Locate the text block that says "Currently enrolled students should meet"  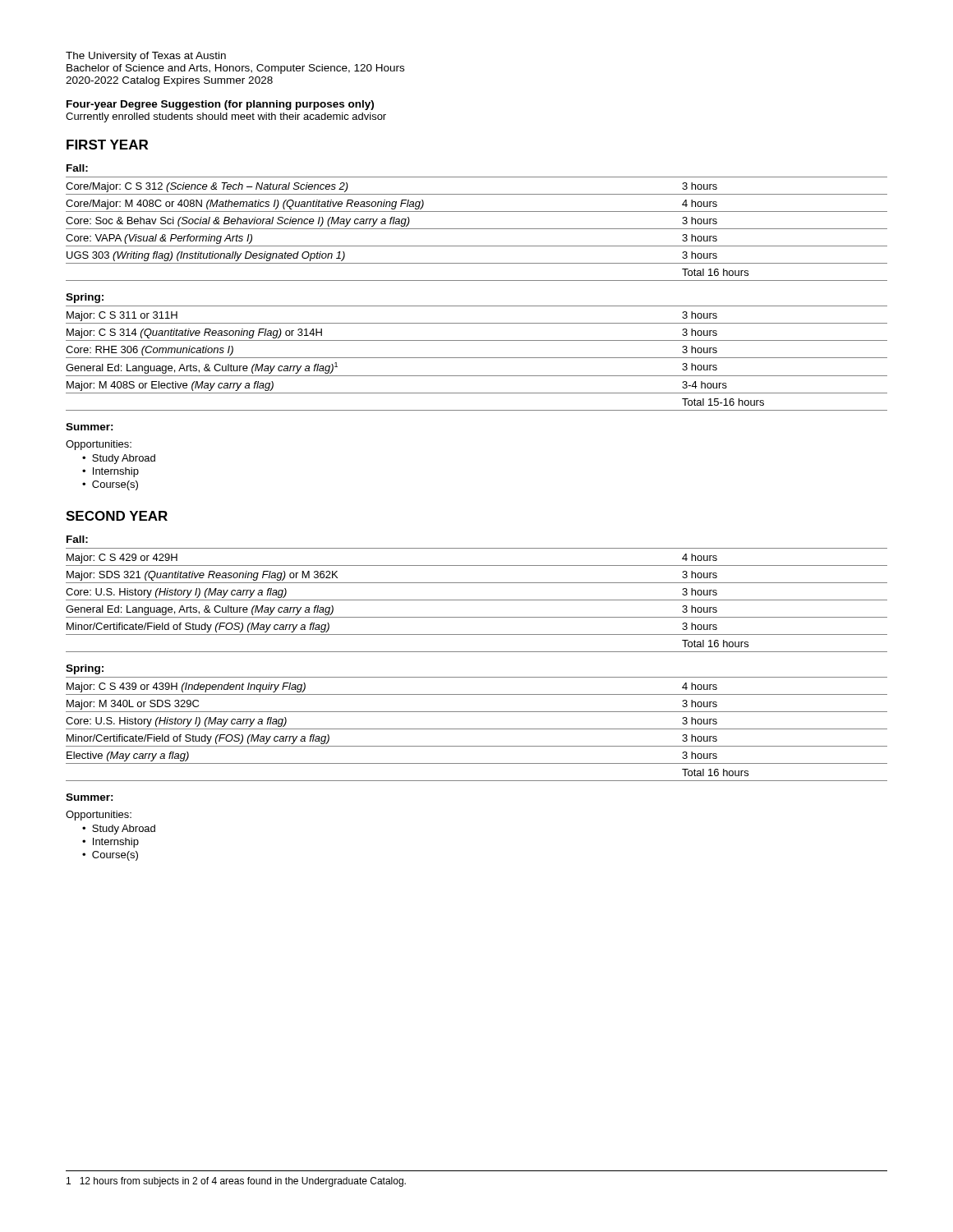(226, 116)
